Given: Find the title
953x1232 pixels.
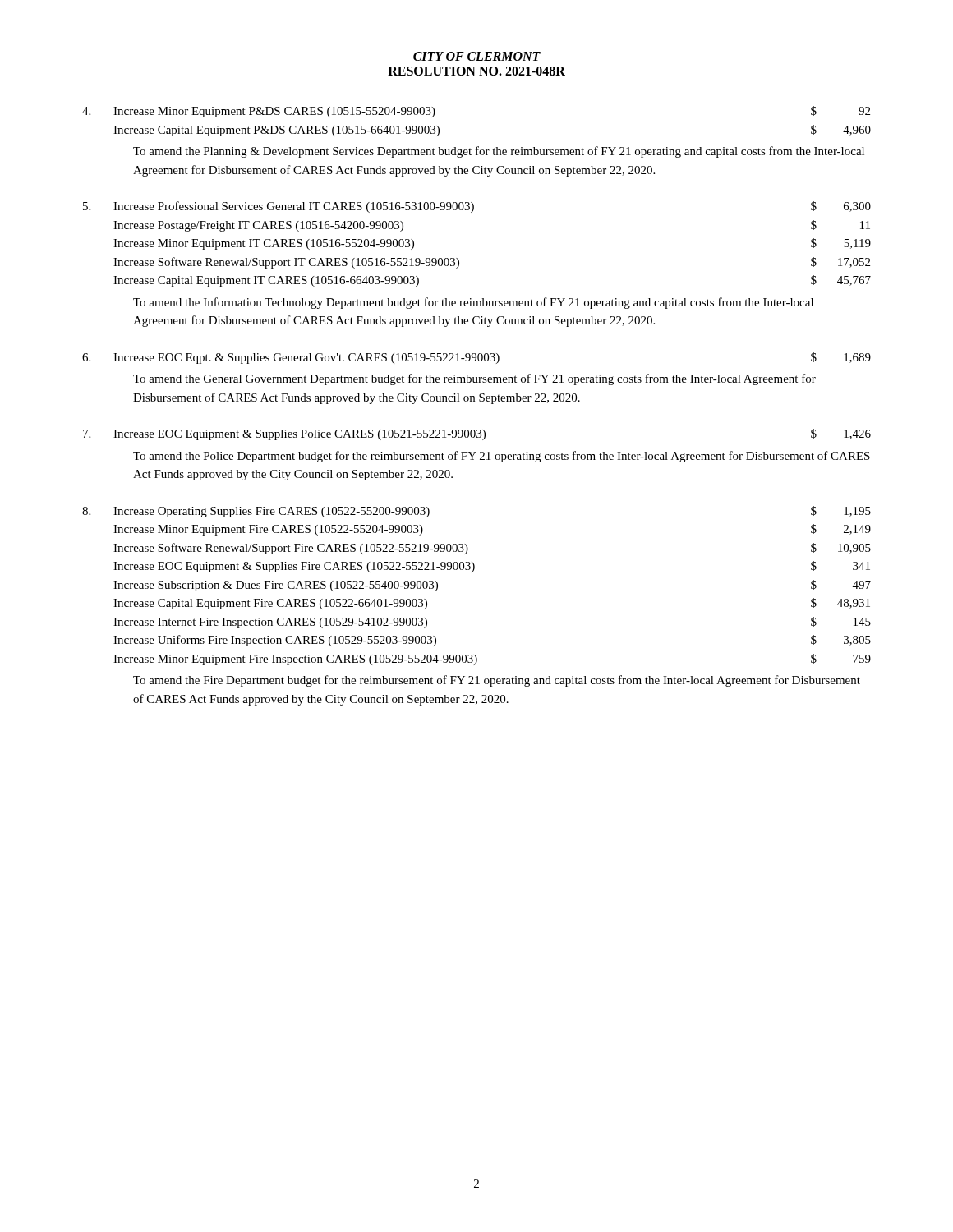Looking at the screenshot, I should [476, 64].
